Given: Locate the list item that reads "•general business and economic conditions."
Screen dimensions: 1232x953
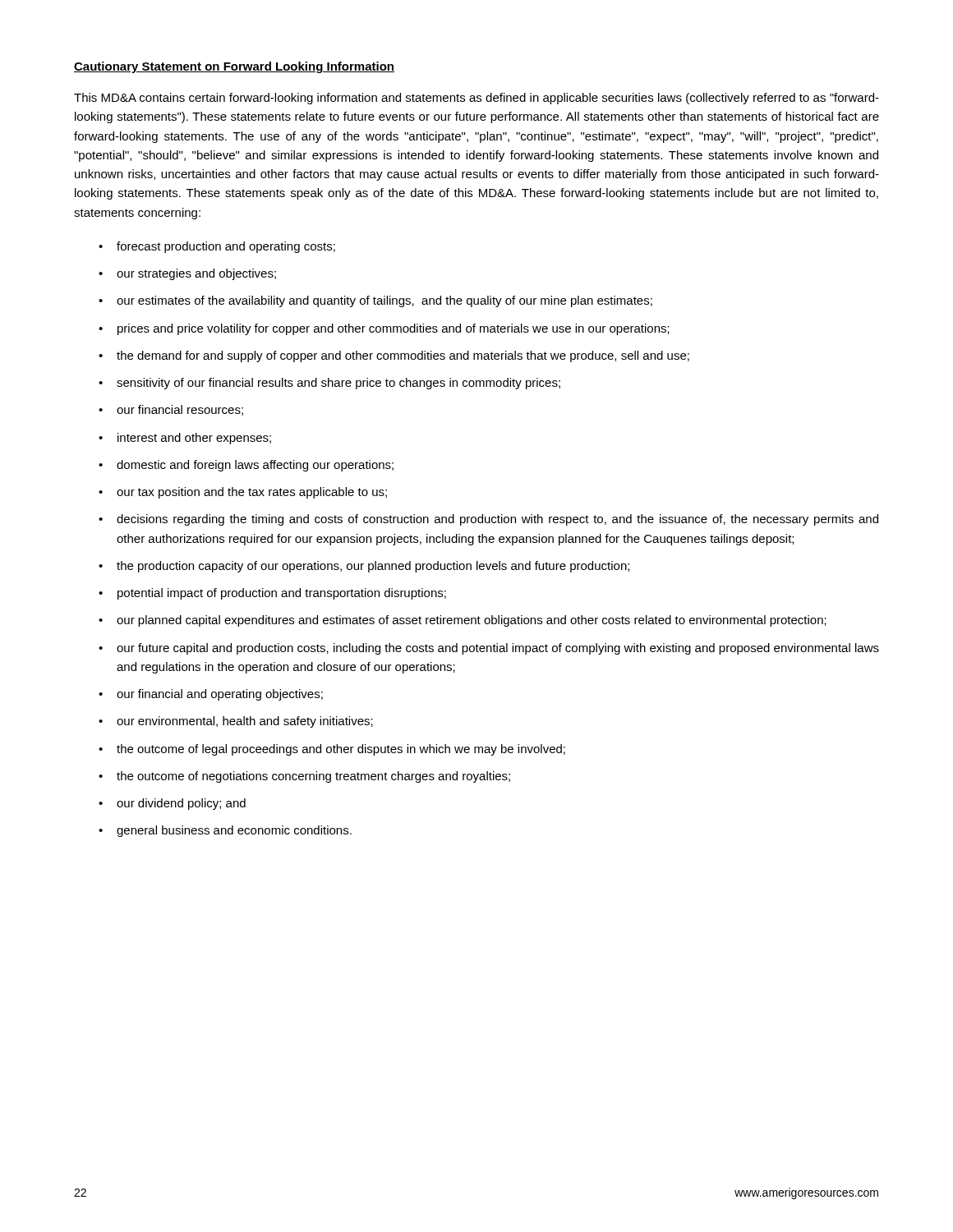Looking at the screenshot, I should click(225, 831).
